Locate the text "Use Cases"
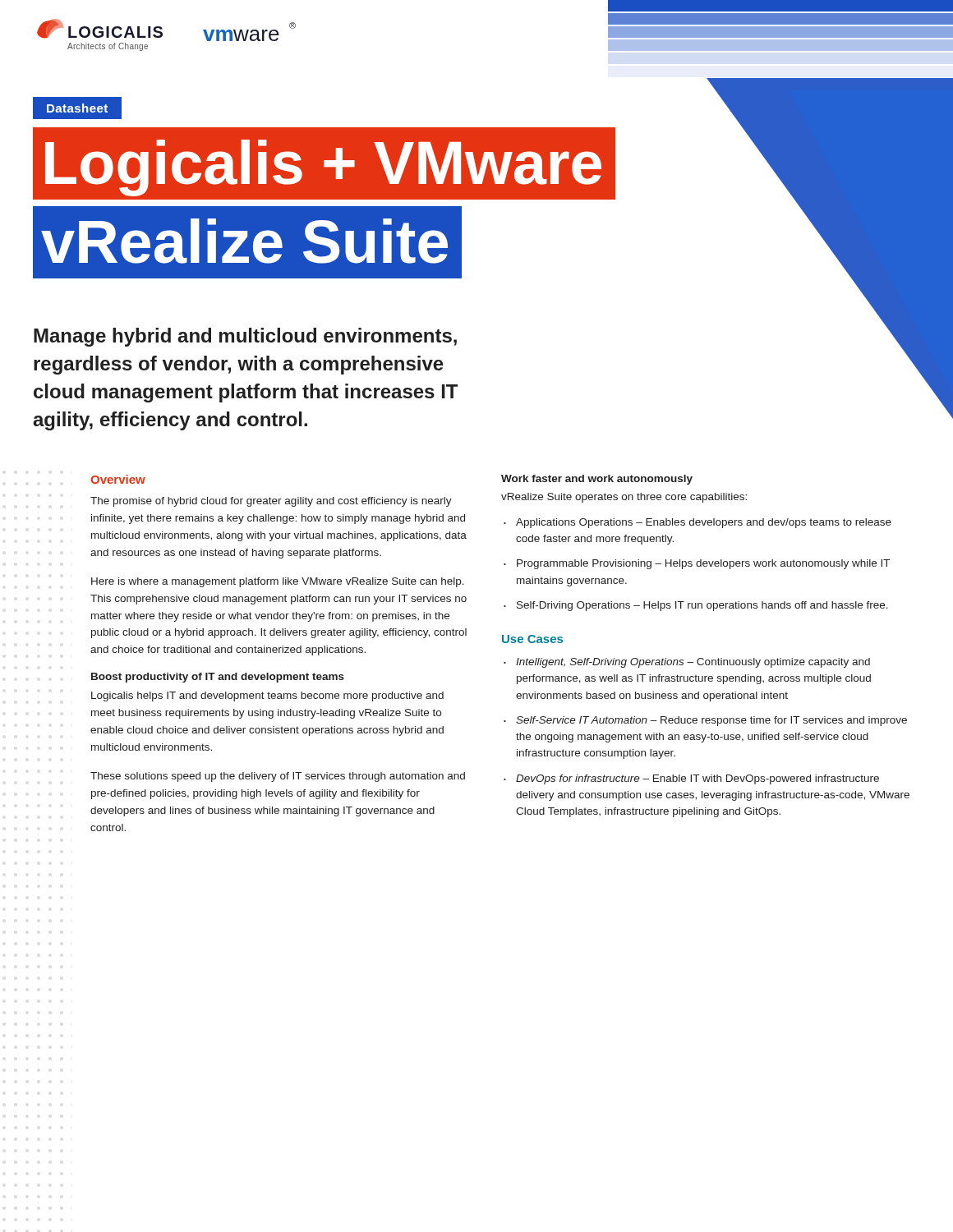 coord(532,639)
